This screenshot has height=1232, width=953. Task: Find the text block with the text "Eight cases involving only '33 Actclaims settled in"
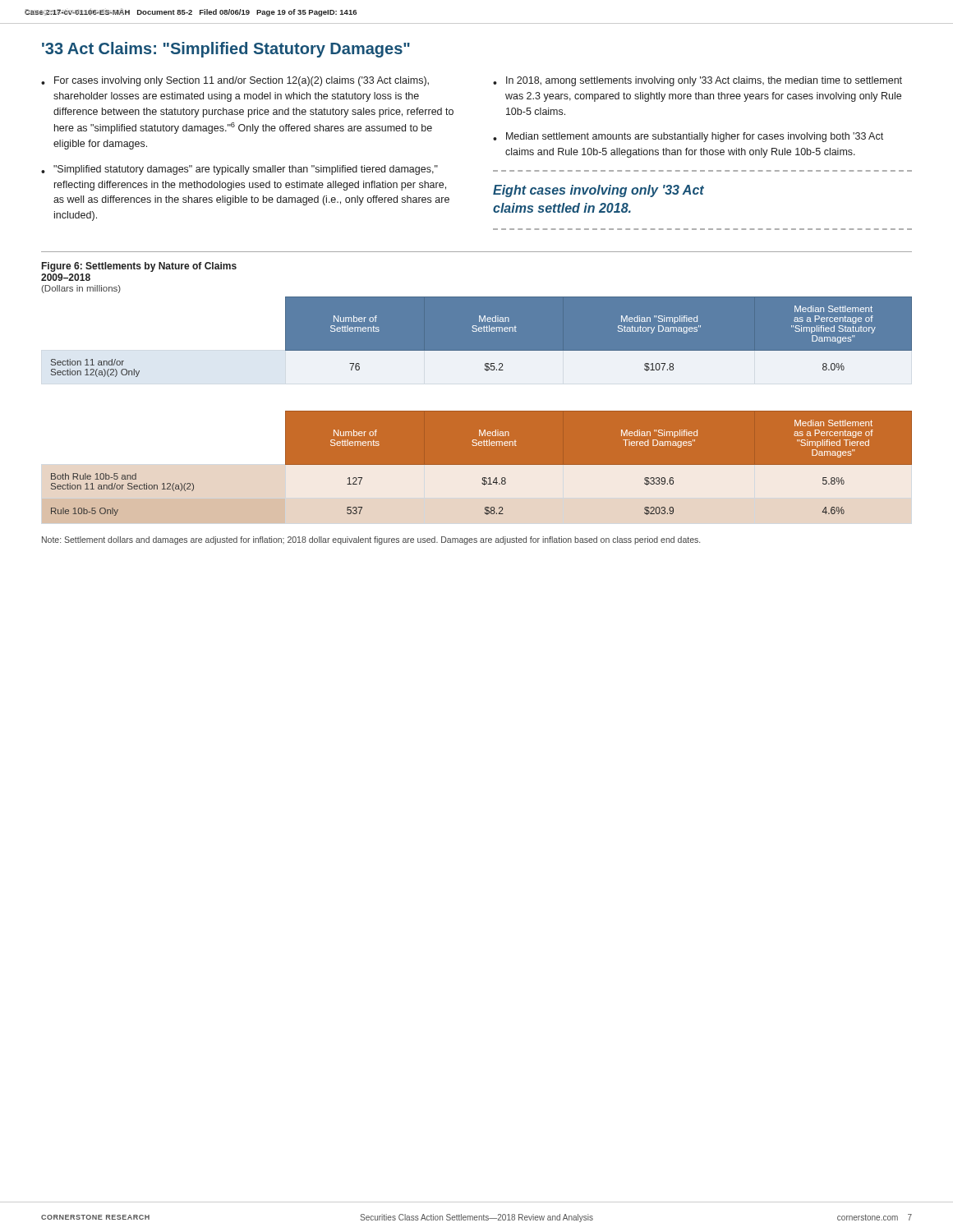pos(598,199)
